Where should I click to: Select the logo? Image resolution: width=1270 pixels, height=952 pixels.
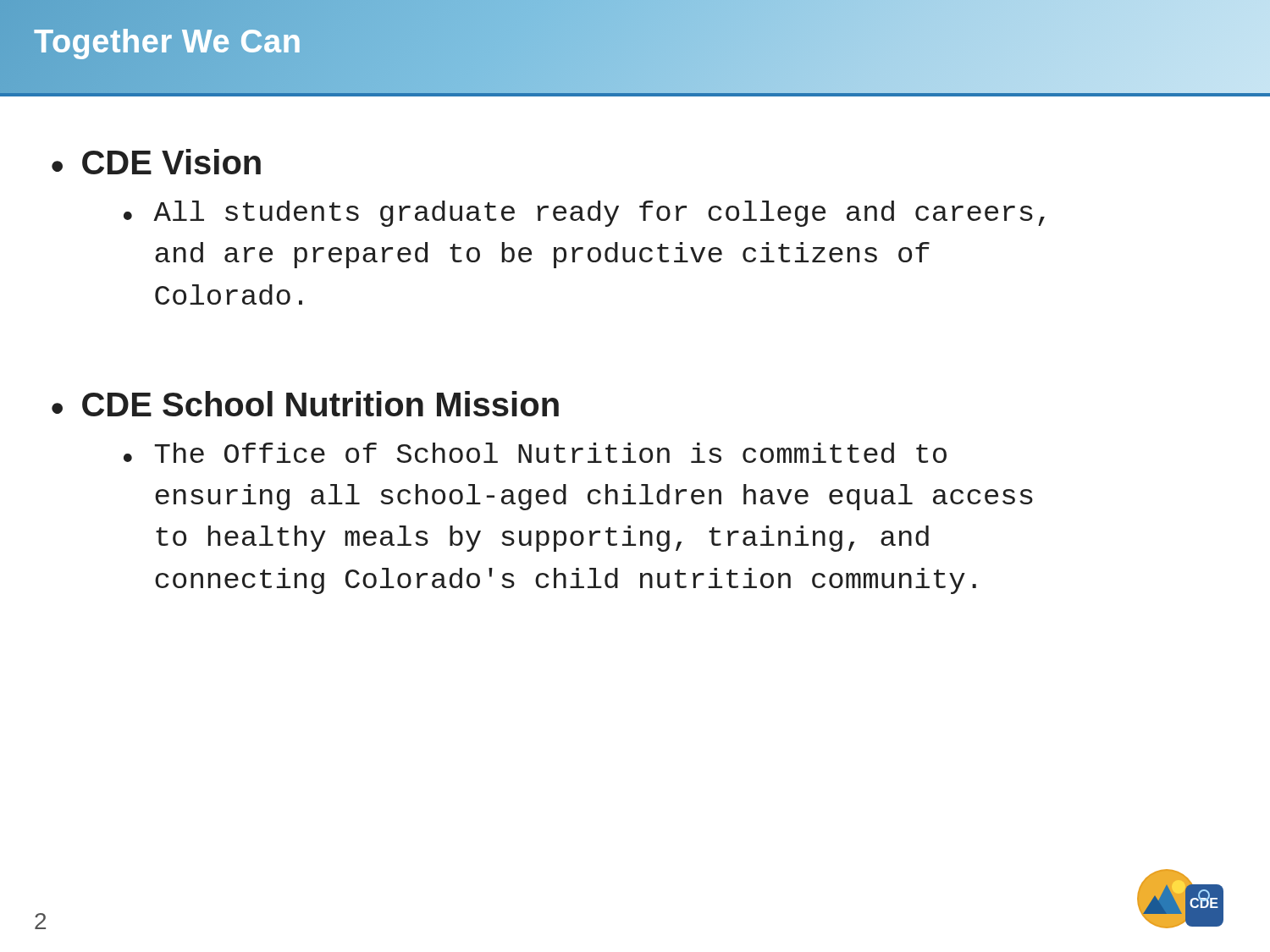click(x=1181, y=901)
